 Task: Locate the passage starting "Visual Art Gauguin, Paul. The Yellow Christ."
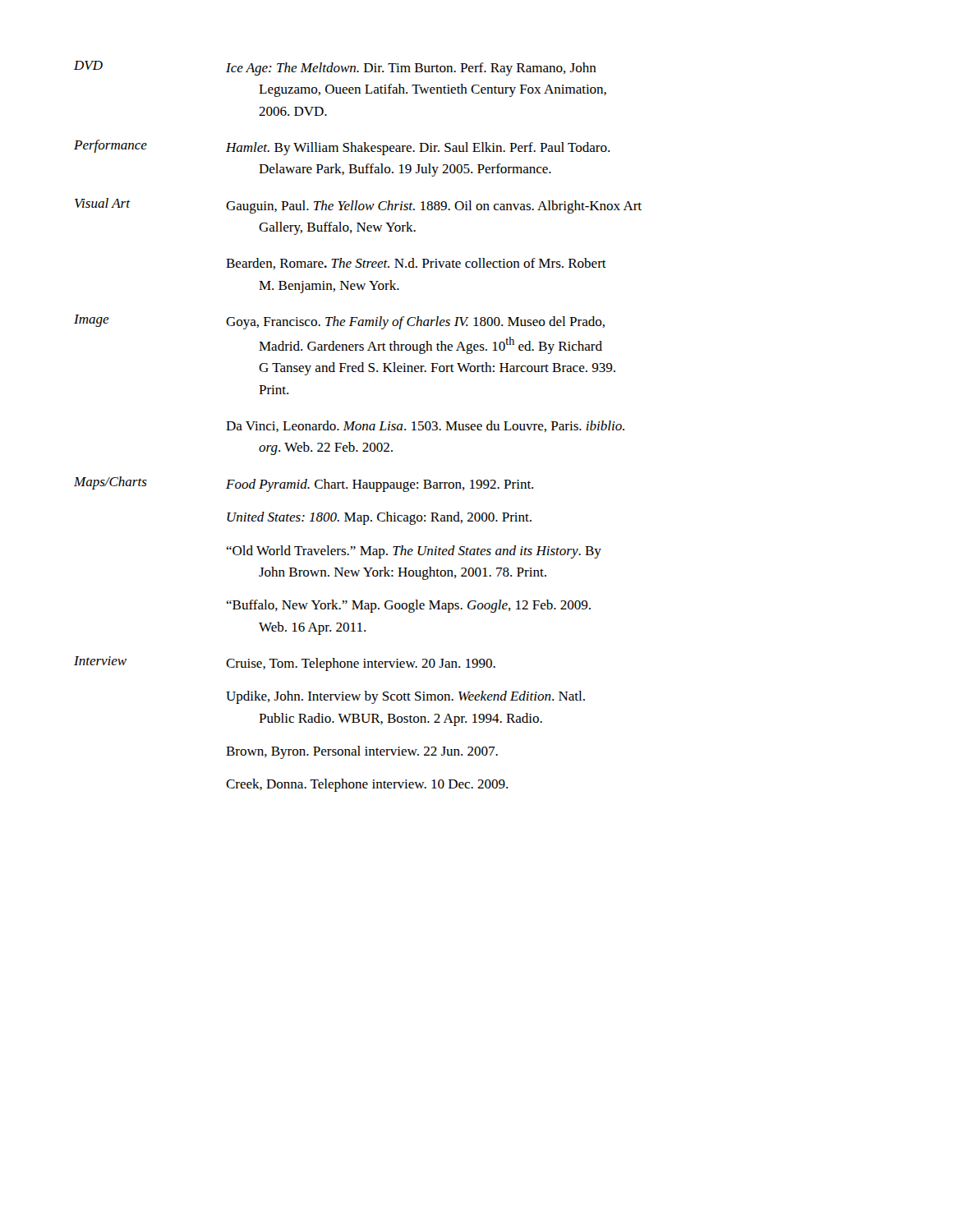click(x=476, y=217)
